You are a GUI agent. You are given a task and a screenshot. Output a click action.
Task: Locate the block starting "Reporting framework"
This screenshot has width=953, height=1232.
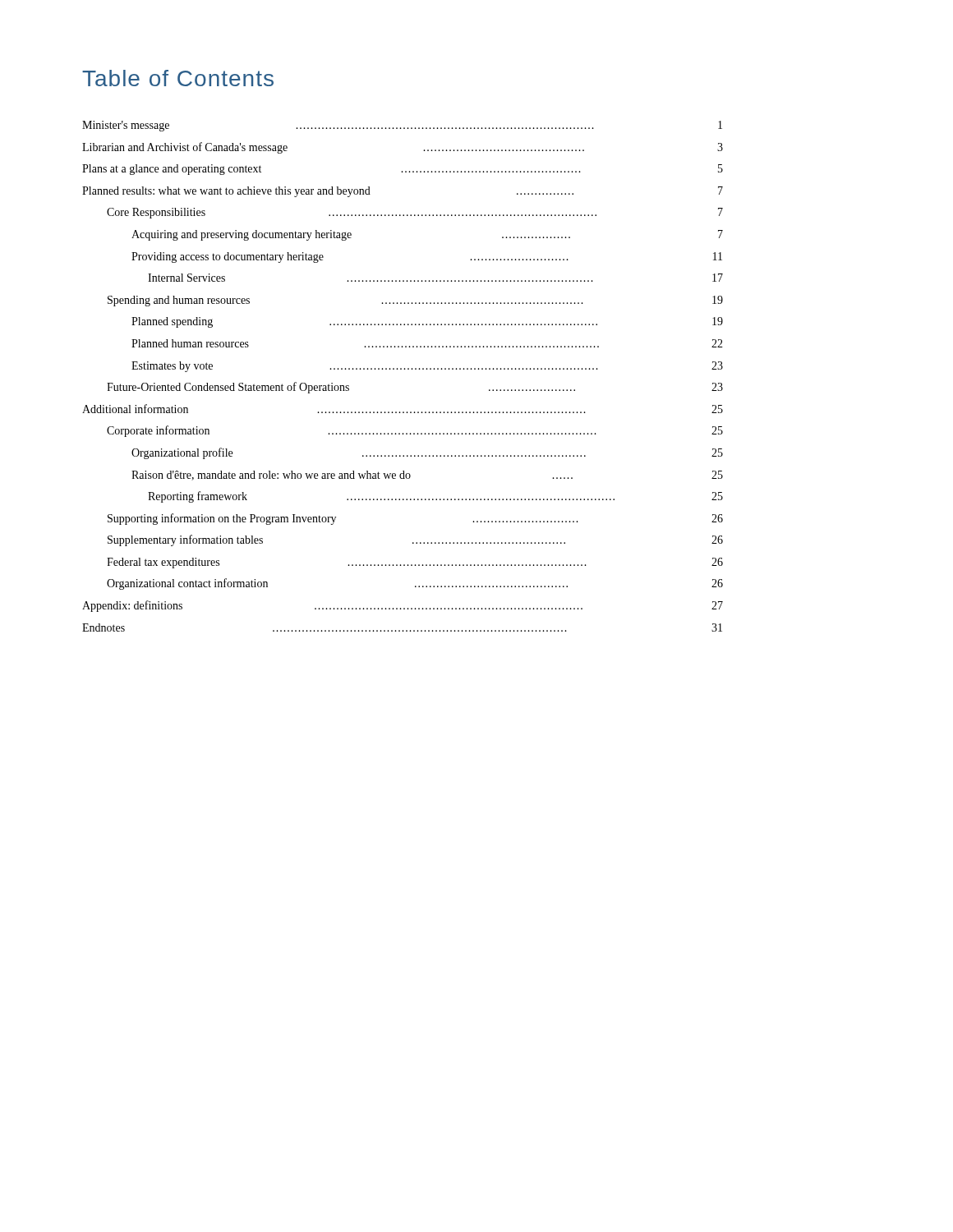[x=435, y=497]
